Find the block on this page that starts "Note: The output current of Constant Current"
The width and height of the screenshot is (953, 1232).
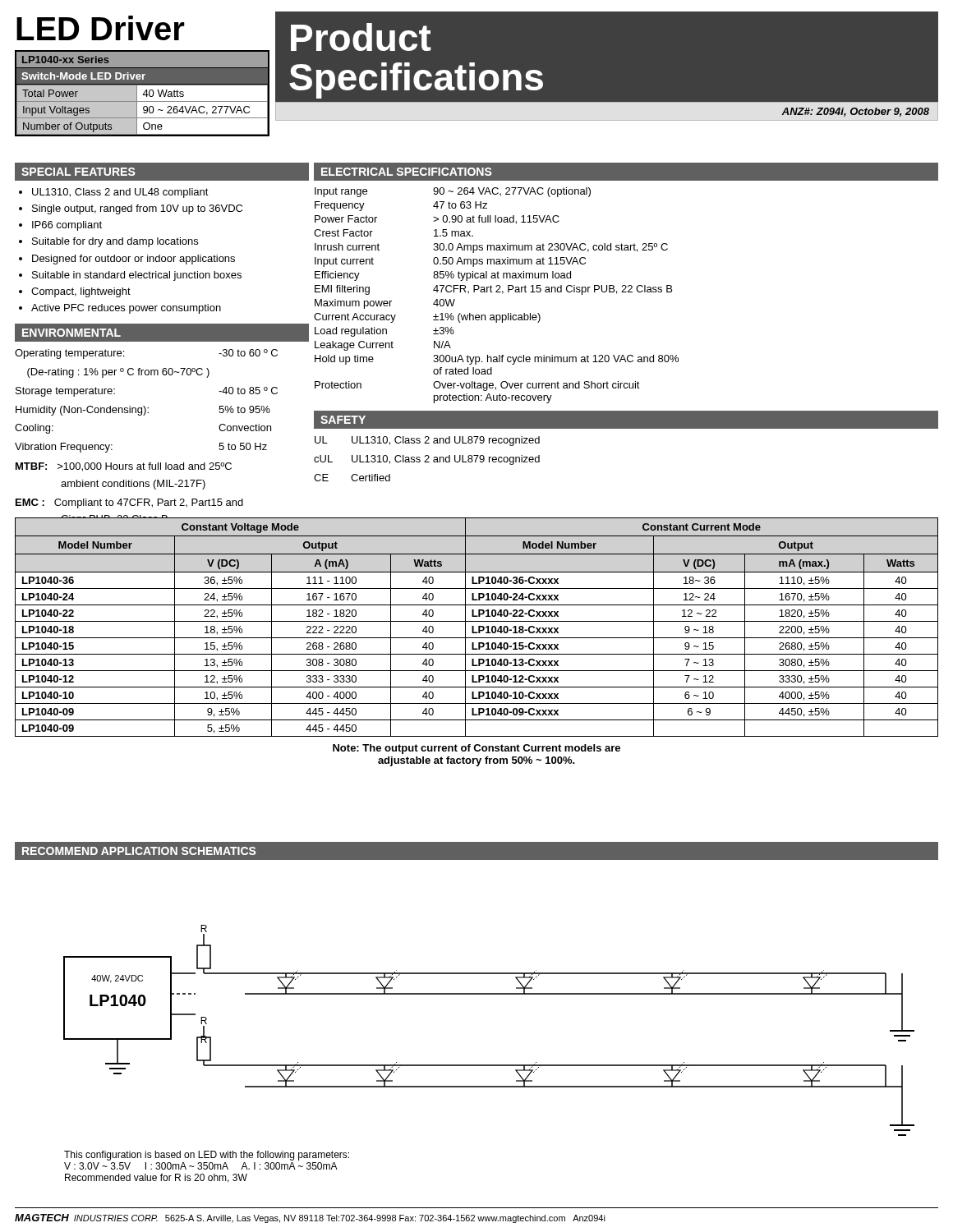[x=476, y=754]
